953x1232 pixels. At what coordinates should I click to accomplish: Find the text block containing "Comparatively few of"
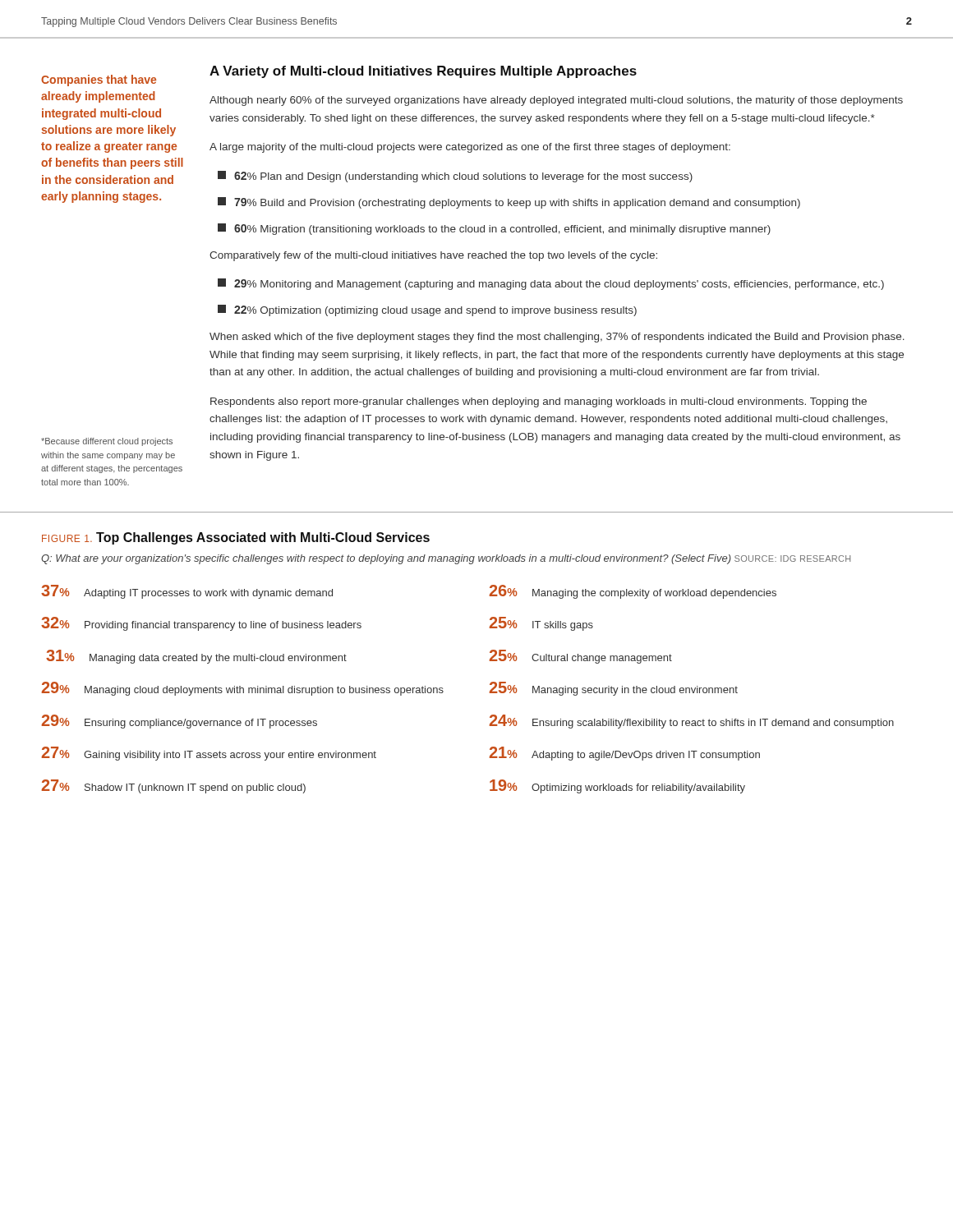pos(434,255)
